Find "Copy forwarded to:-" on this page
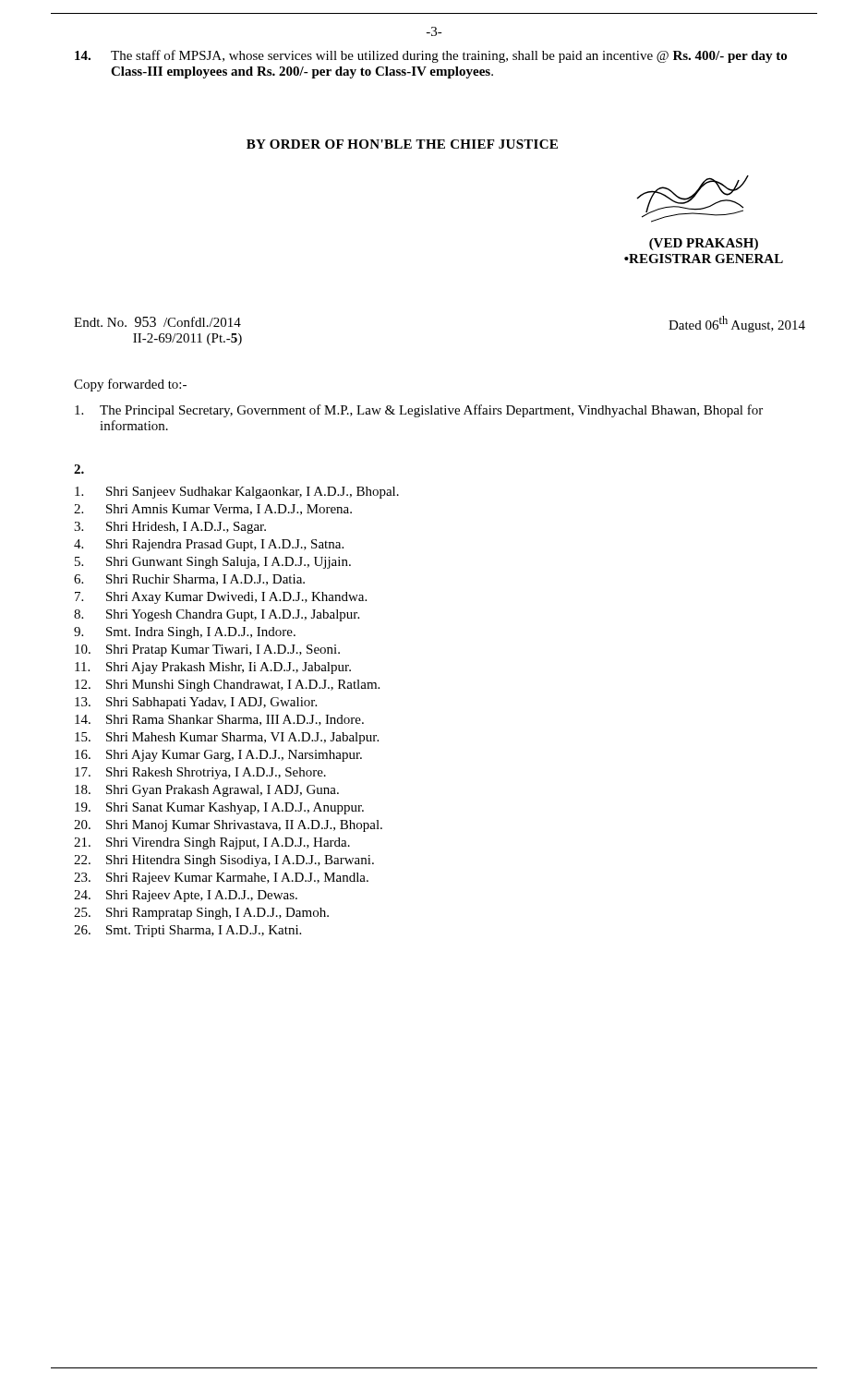The width and height of the screenshot is (868, 1385). pyautogui.click(x=130, y=384)
